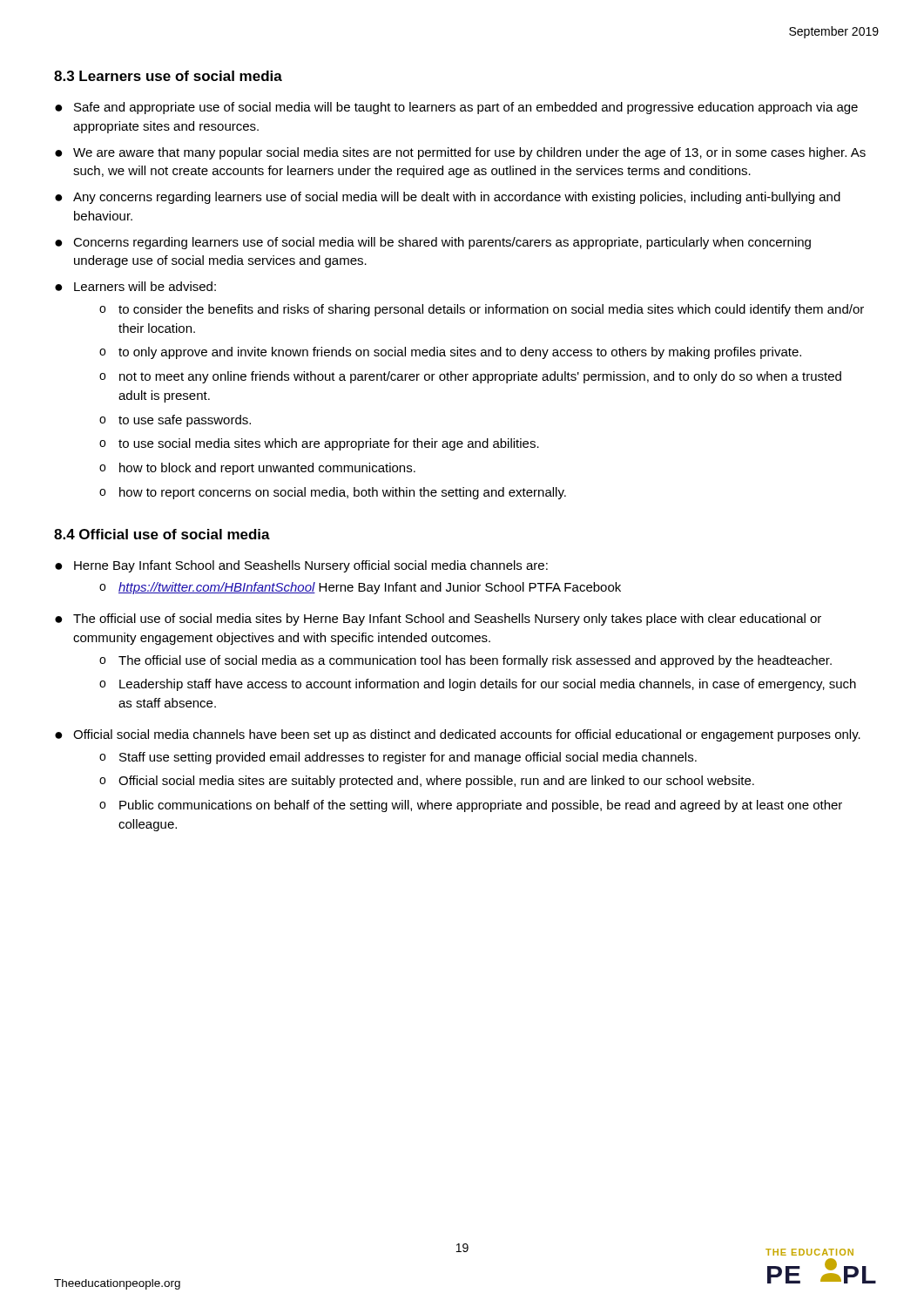Select the list item with the text "● Any concerns regarding learners use of"

462,206
